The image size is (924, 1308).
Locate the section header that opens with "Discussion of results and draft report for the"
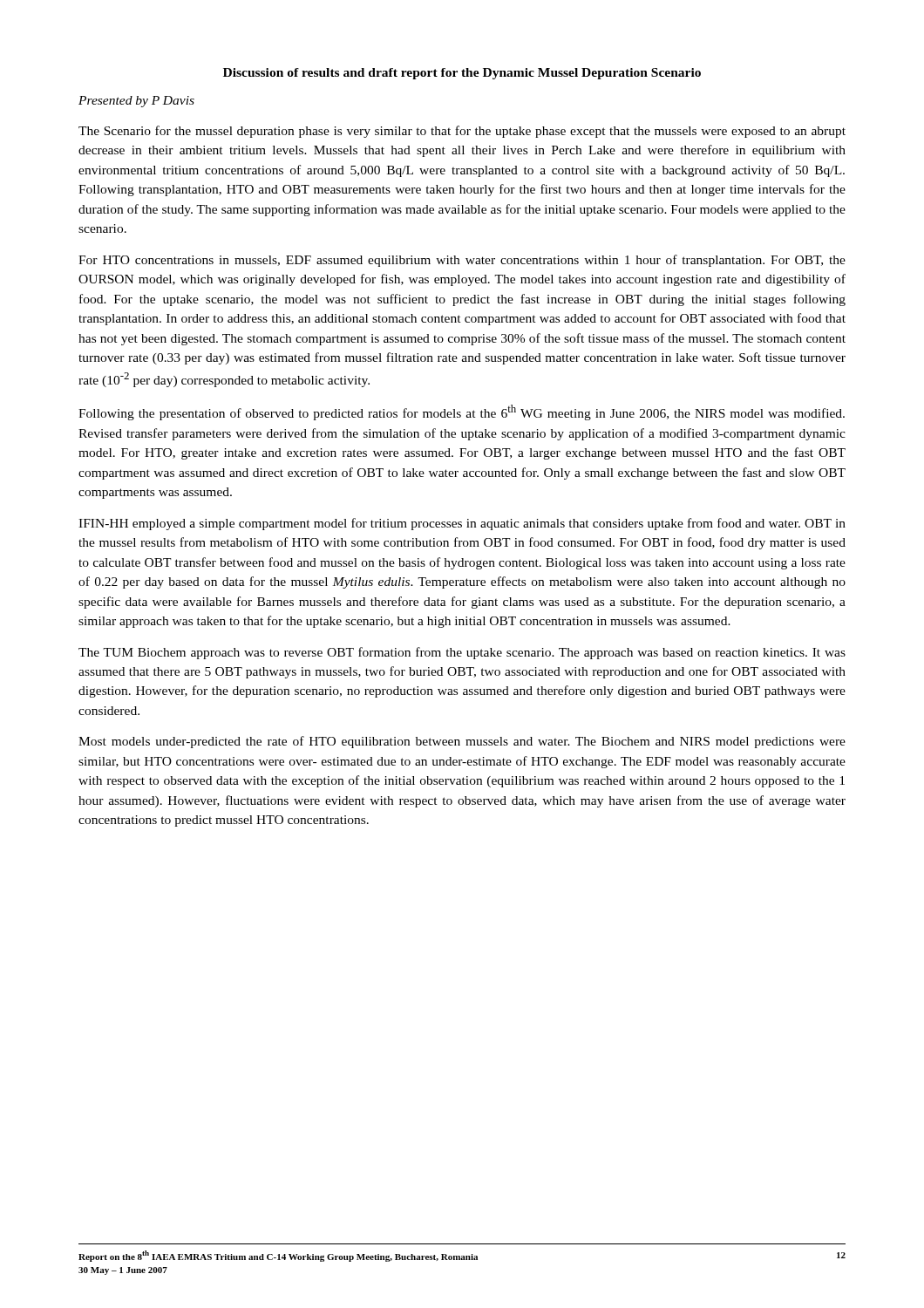point(462,72)
